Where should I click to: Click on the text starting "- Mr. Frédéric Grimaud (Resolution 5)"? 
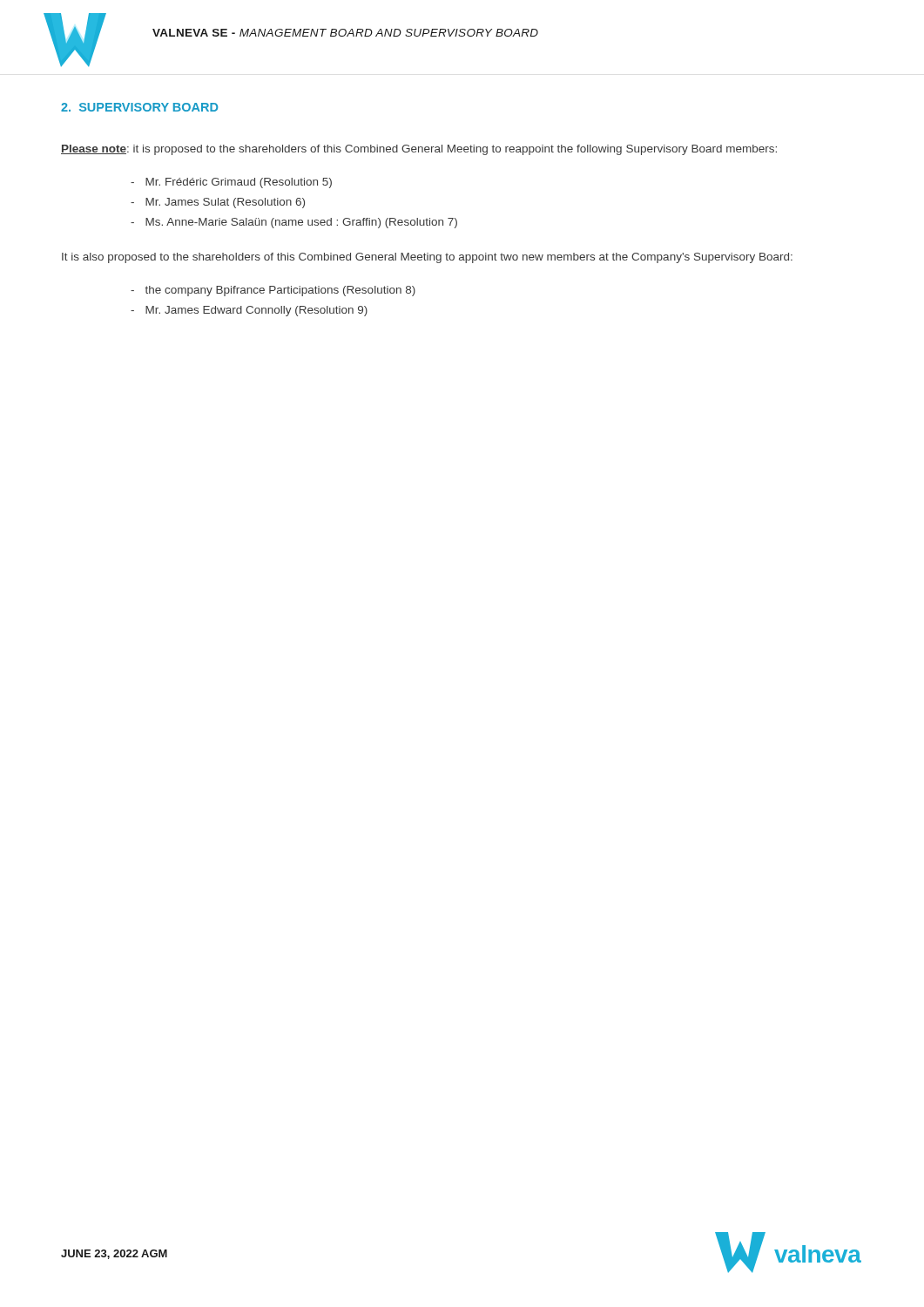[232, 182]
